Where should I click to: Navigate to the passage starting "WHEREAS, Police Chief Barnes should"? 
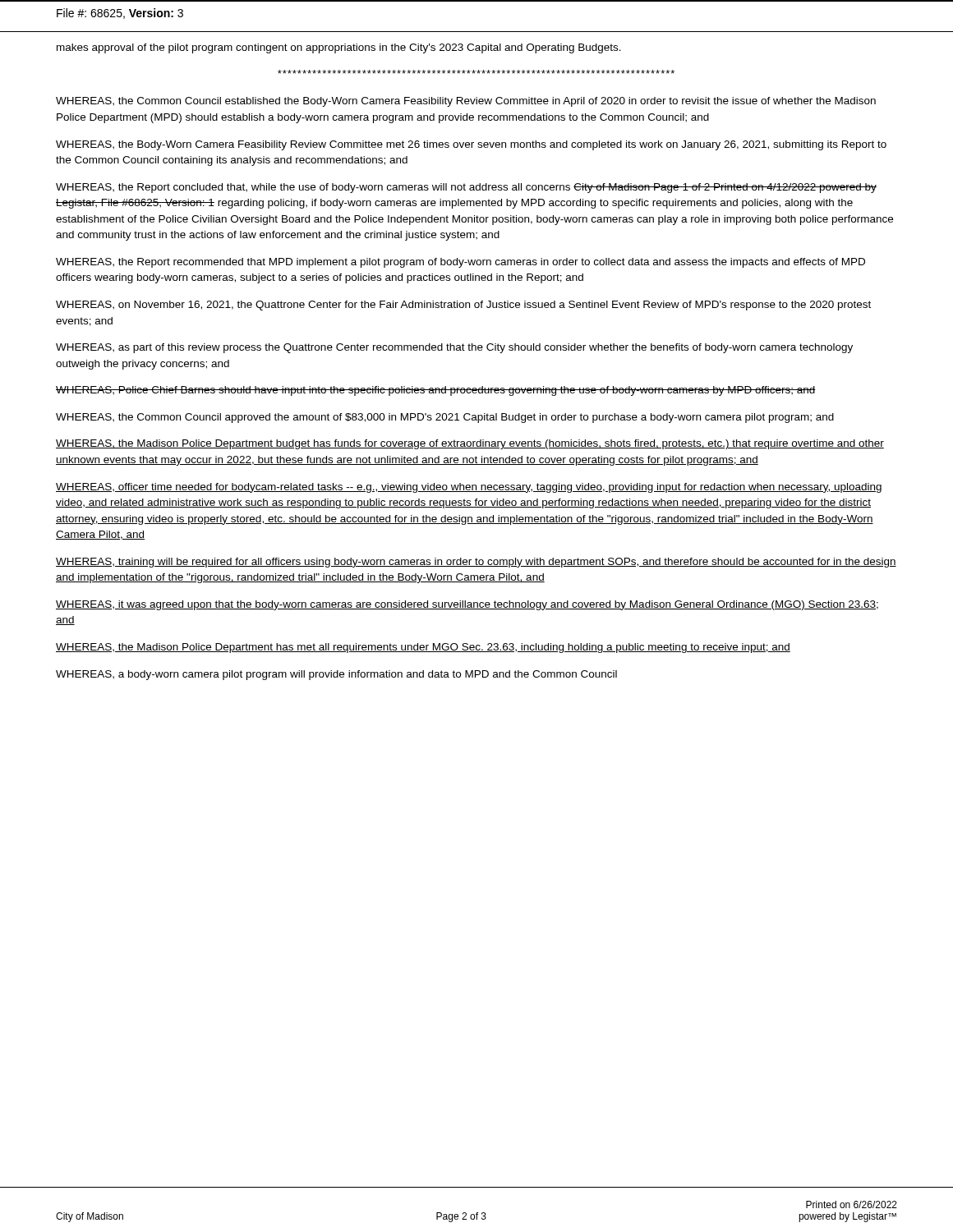pos(476,390)
